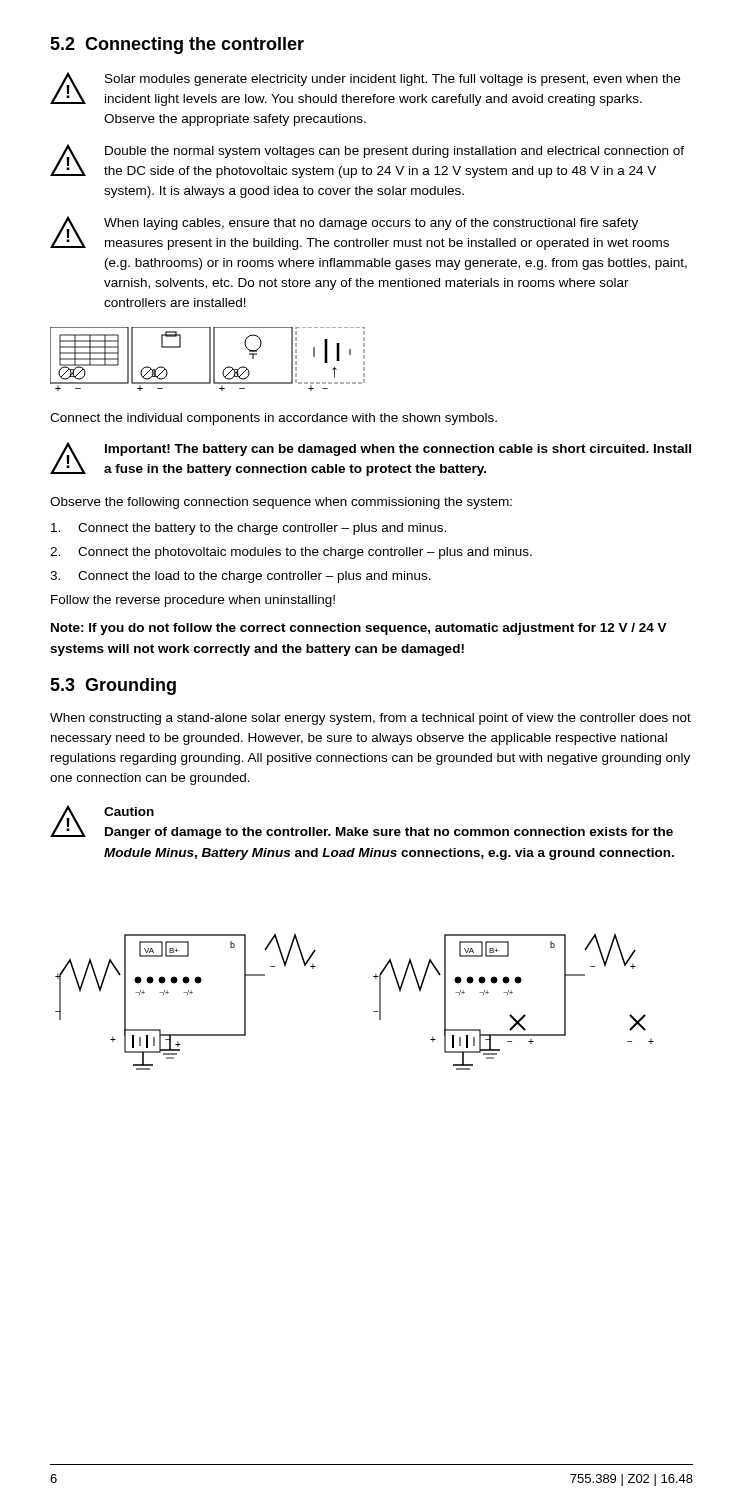Screen dimensions: 1500x743
Task: Point to the passage starting "2. Connect the"
Action: coord(291,552)
